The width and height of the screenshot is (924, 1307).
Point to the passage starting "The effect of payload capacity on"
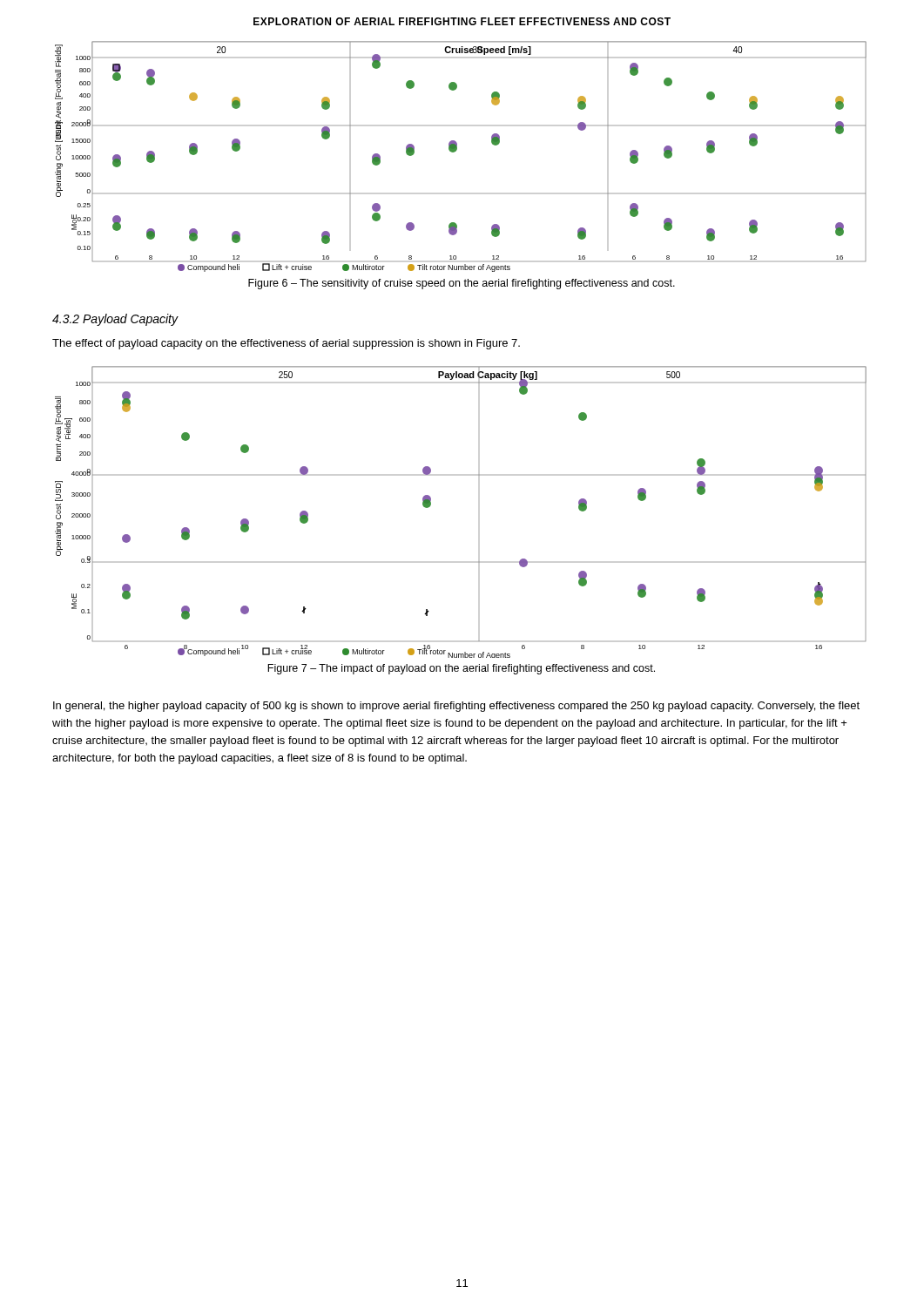point(286,343)
